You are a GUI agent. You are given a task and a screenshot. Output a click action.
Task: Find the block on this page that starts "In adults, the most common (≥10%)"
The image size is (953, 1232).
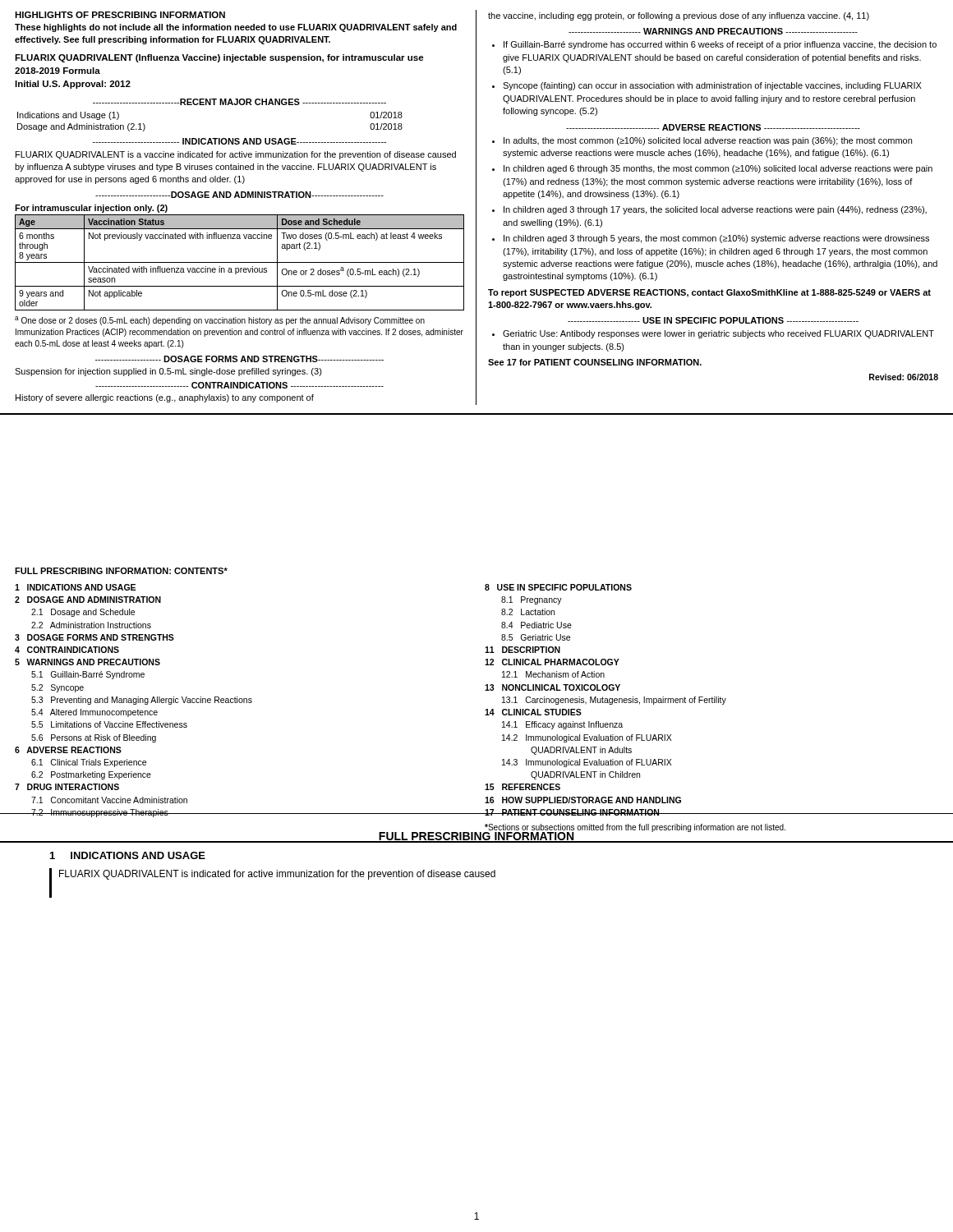pyautogui.click(x=708, y=146)
